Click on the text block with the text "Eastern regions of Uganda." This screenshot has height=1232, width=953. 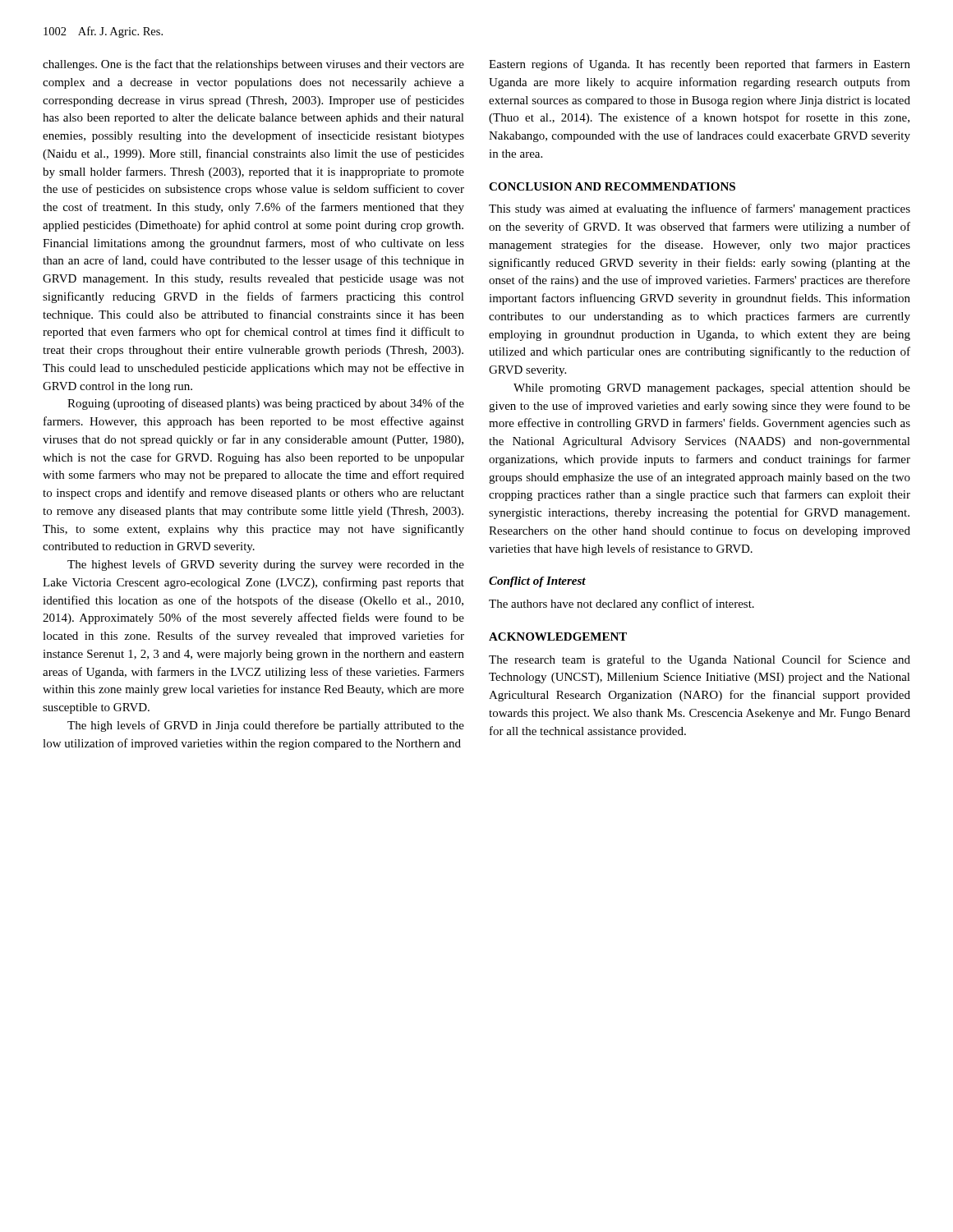[700, 109]
